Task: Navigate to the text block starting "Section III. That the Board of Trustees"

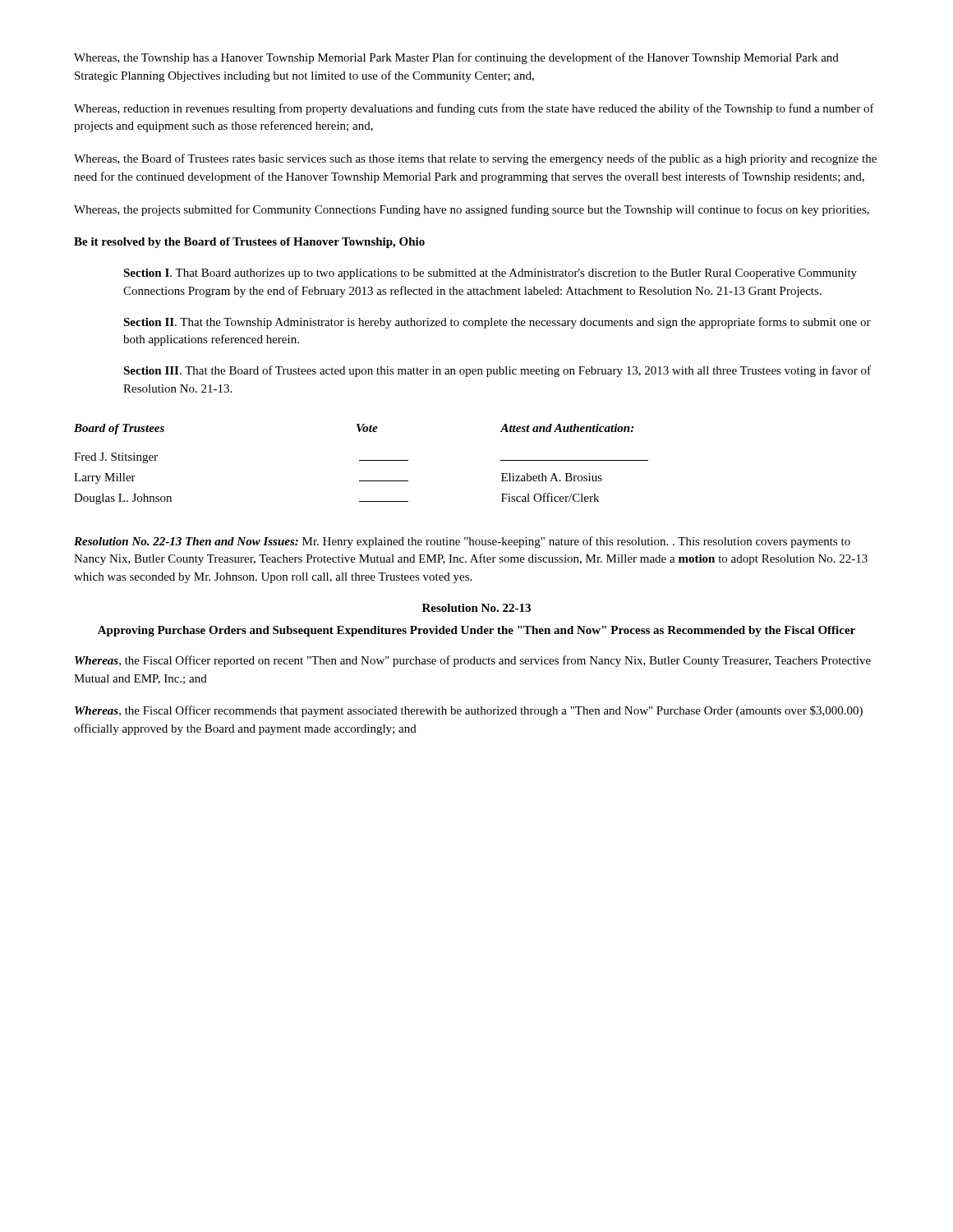Action: (x=497, y=379)
